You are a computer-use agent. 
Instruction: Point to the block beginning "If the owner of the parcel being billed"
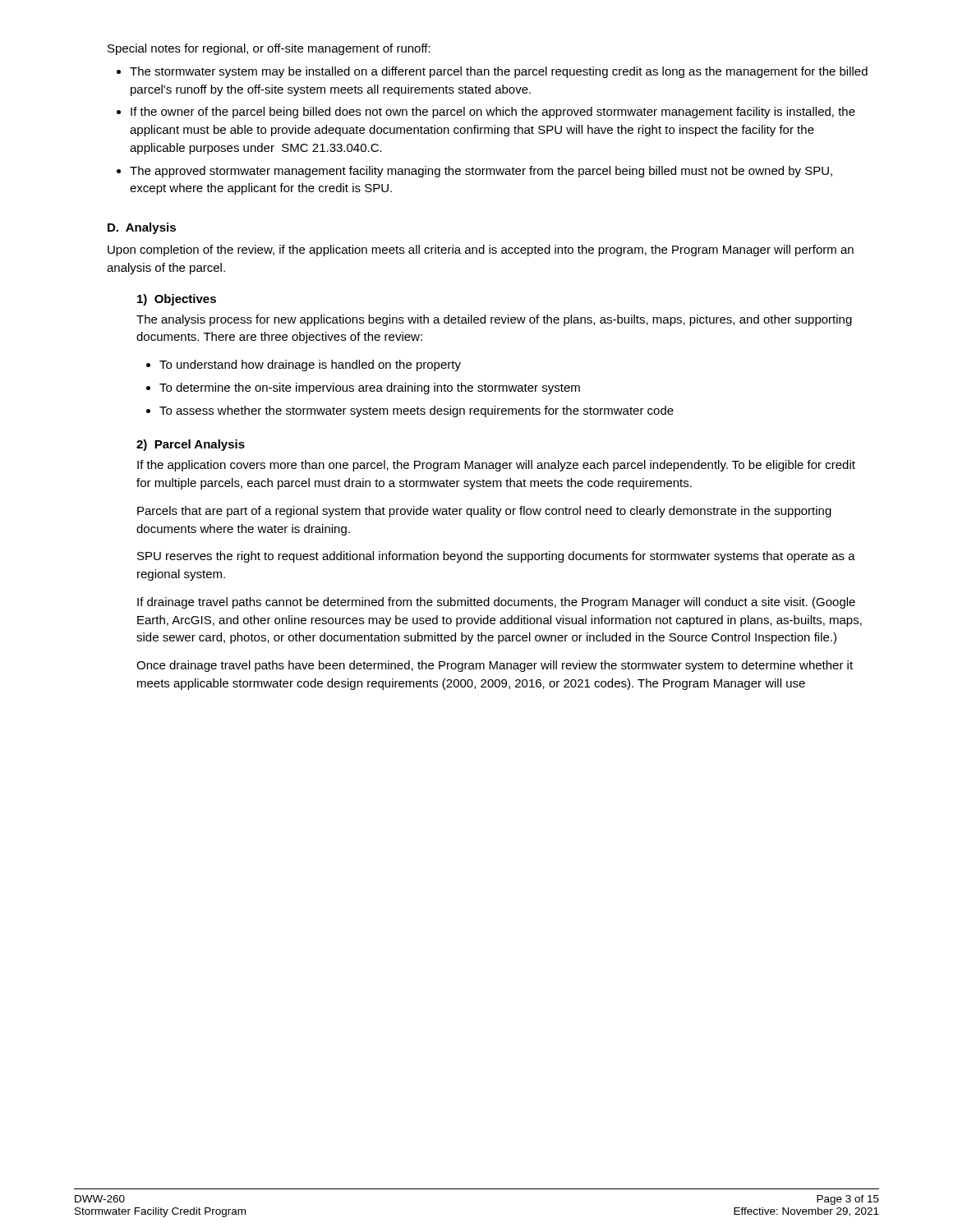click(493, 129)
